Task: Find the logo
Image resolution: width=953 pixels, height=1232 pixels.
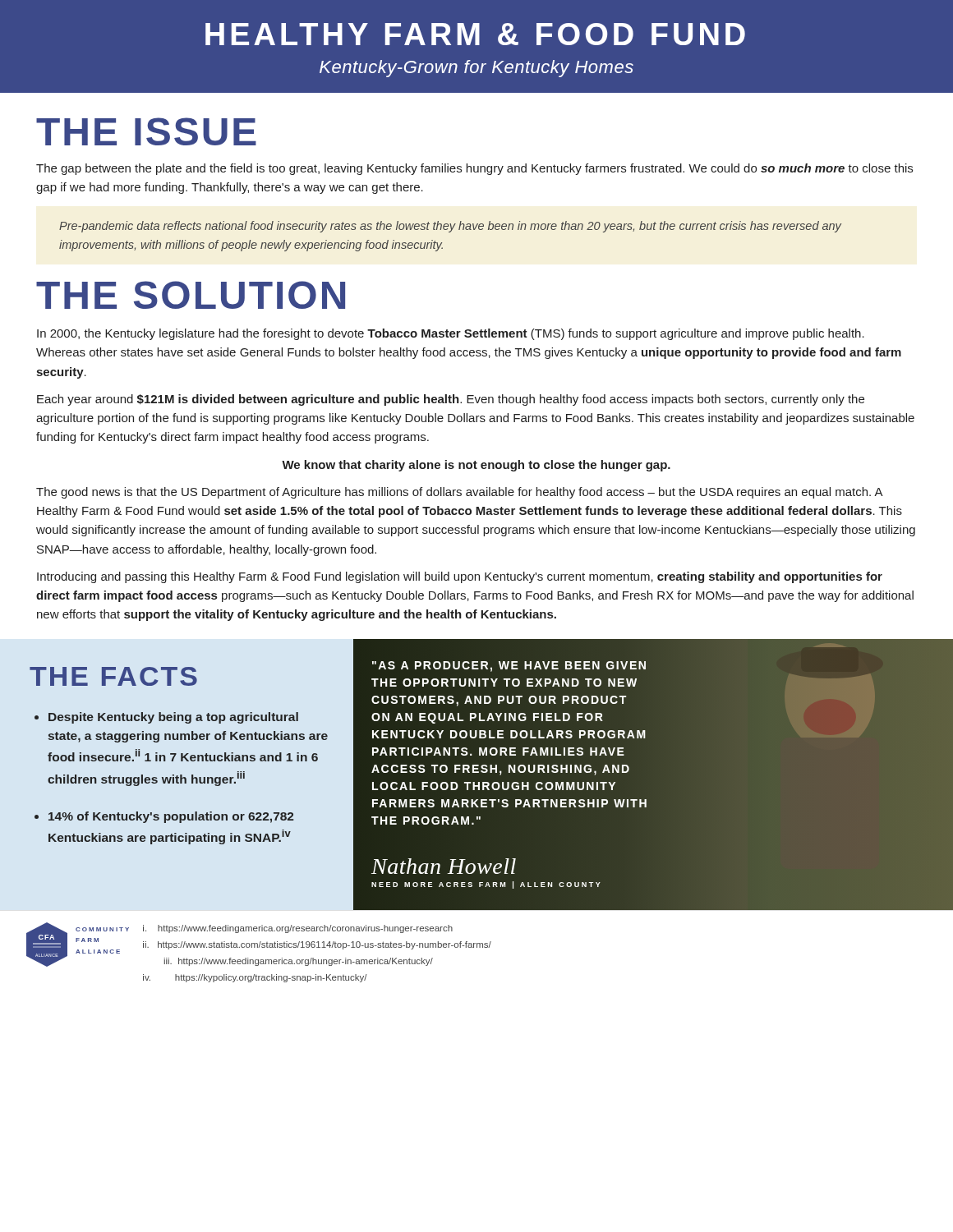Action: click(x=77, y=944)
